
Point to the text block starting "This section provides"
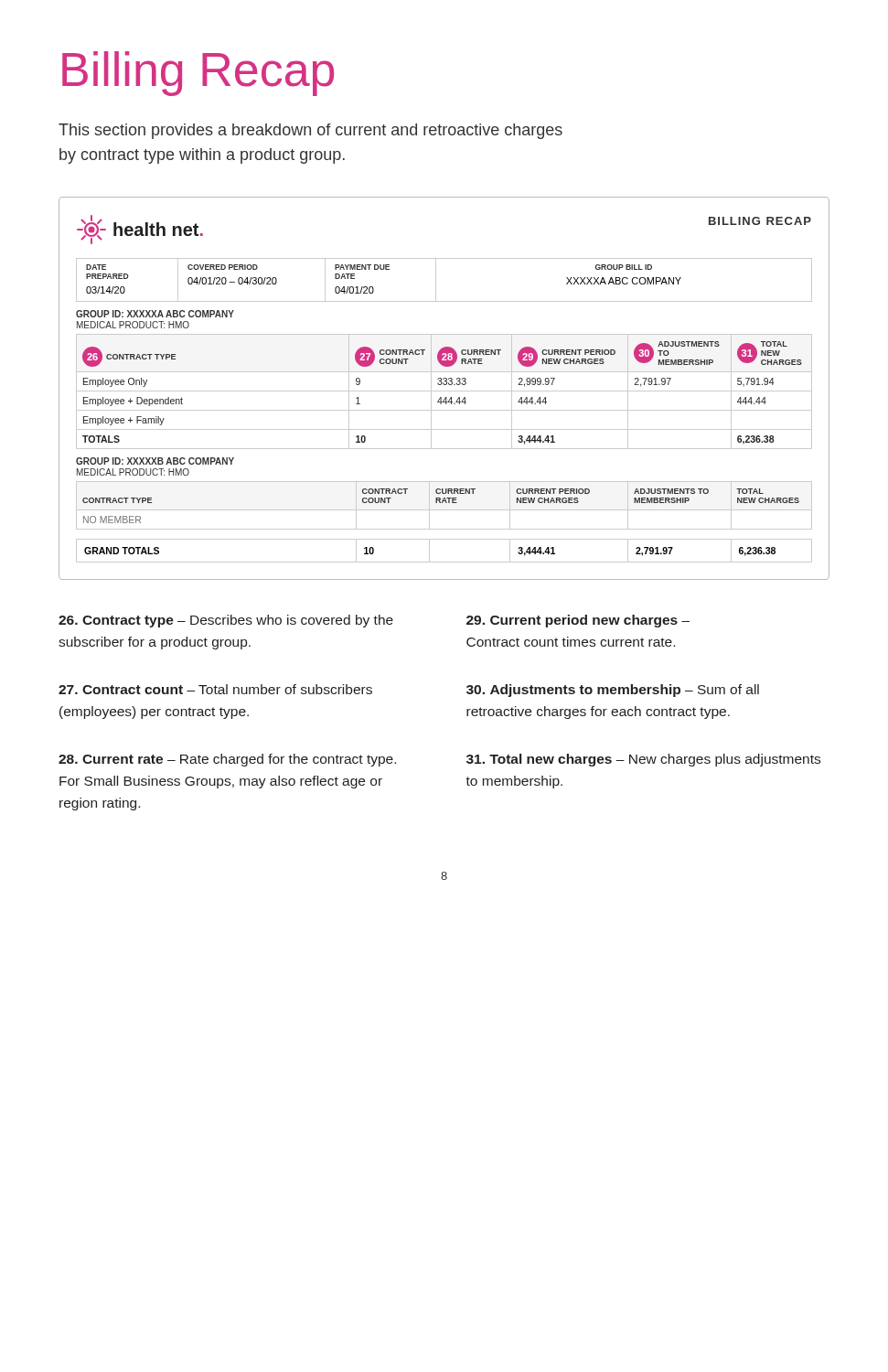(x=444, y=143)
